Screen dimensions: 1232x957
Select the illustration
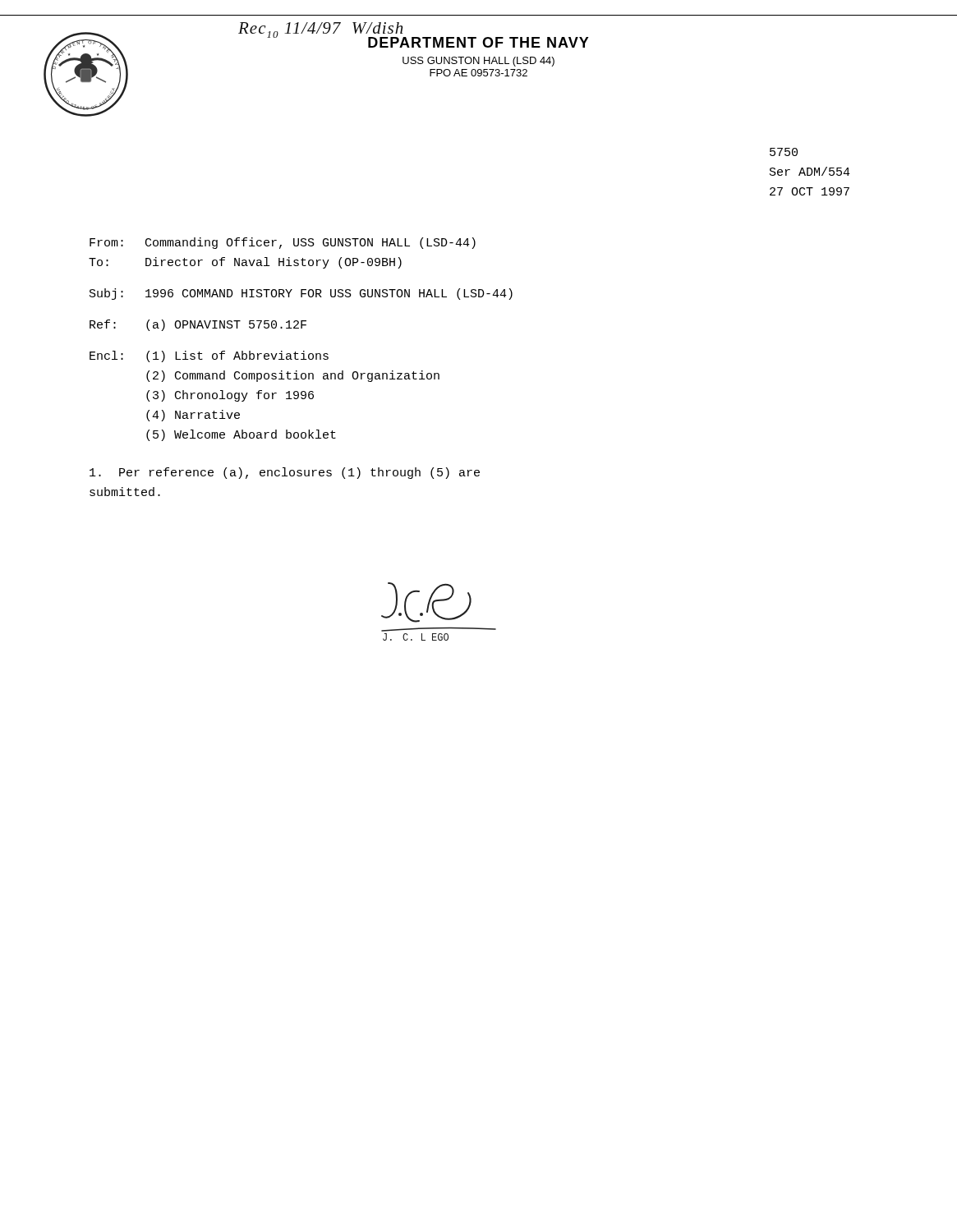click(440, 606)
